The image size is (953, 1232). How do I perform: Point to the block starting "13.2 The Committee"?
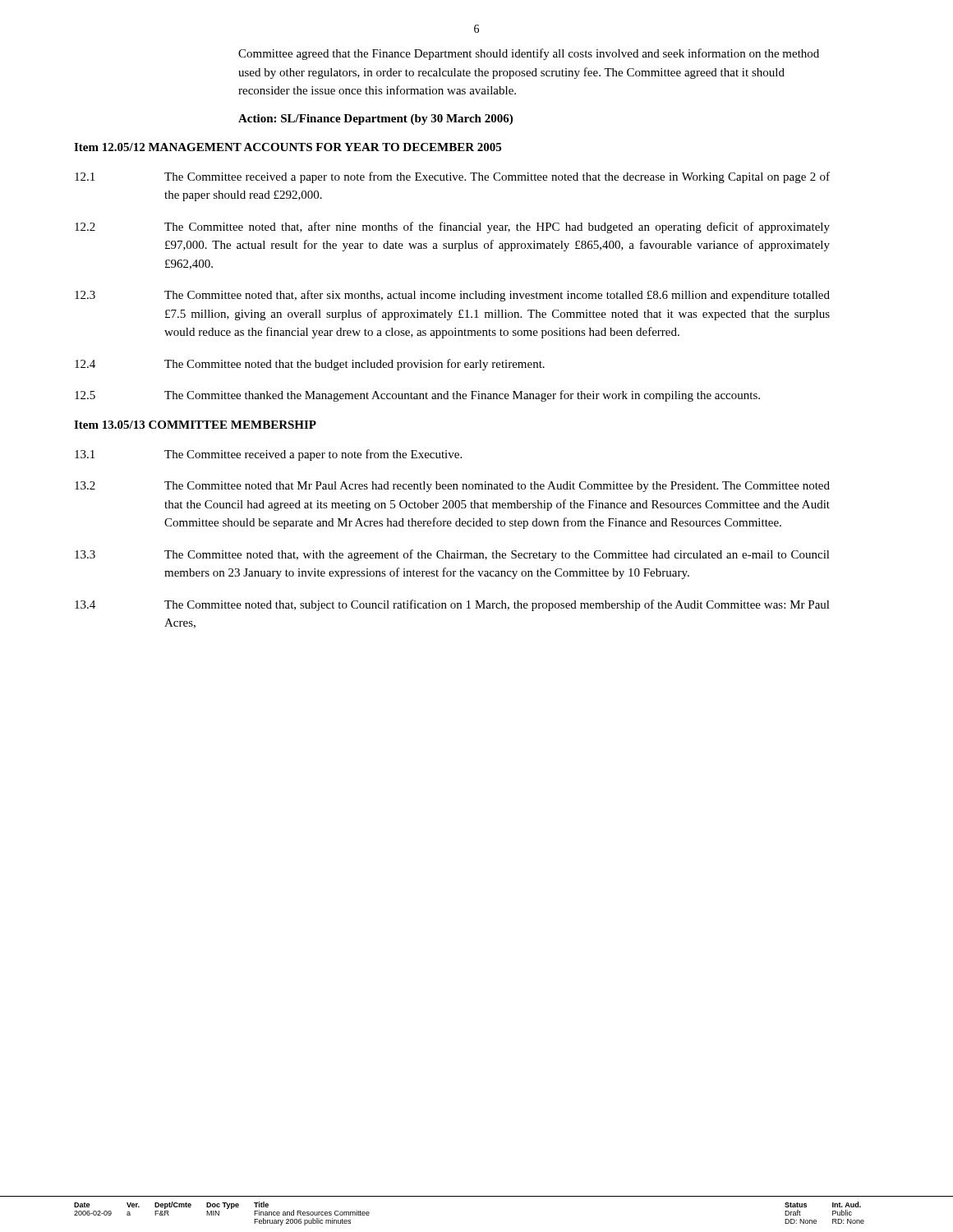coord(452,504)
